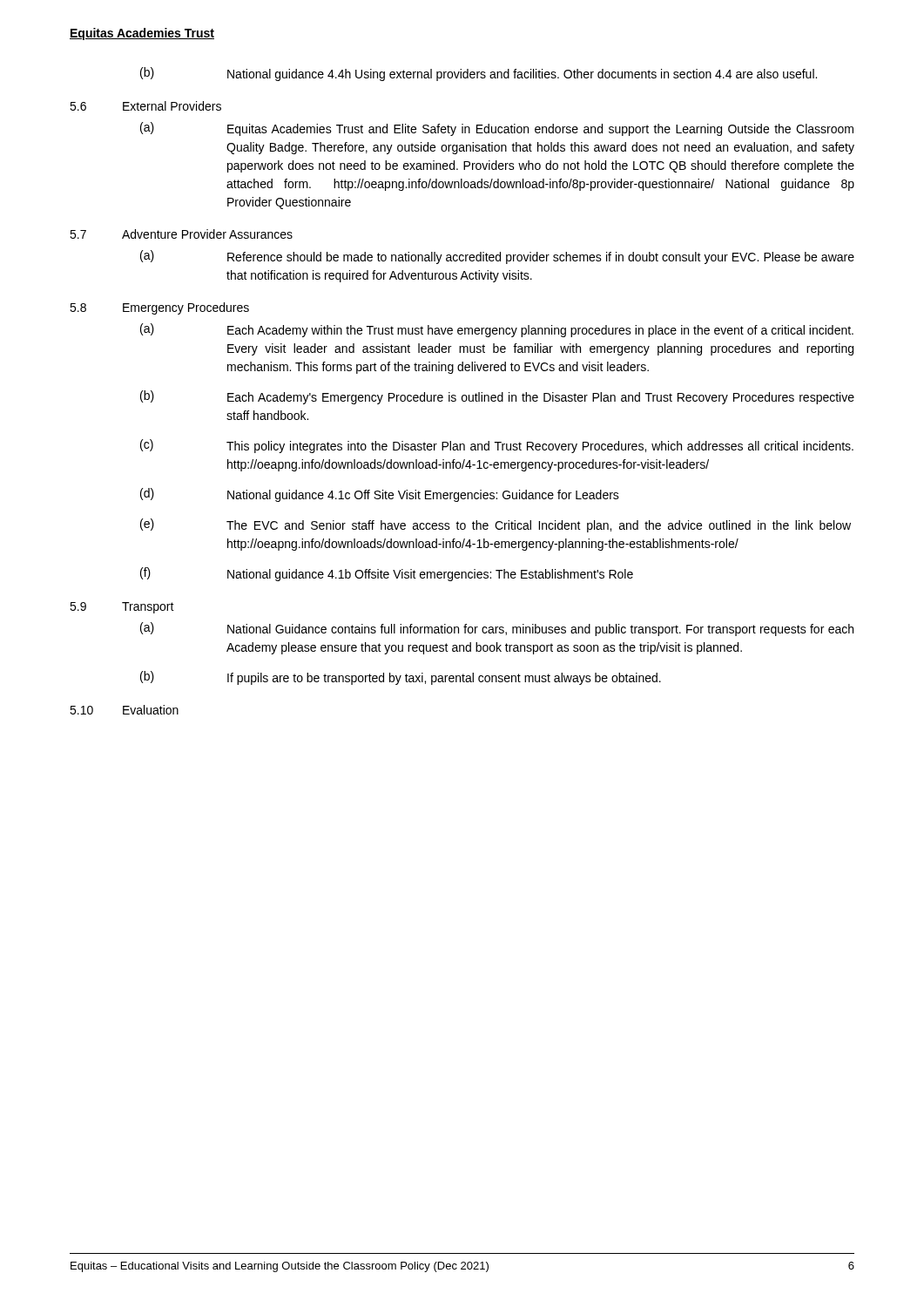The image size is (924, 1307).
Task: Navigate to the block starting "(e) The EVC and Senior staff"
Action: point(462,535)
